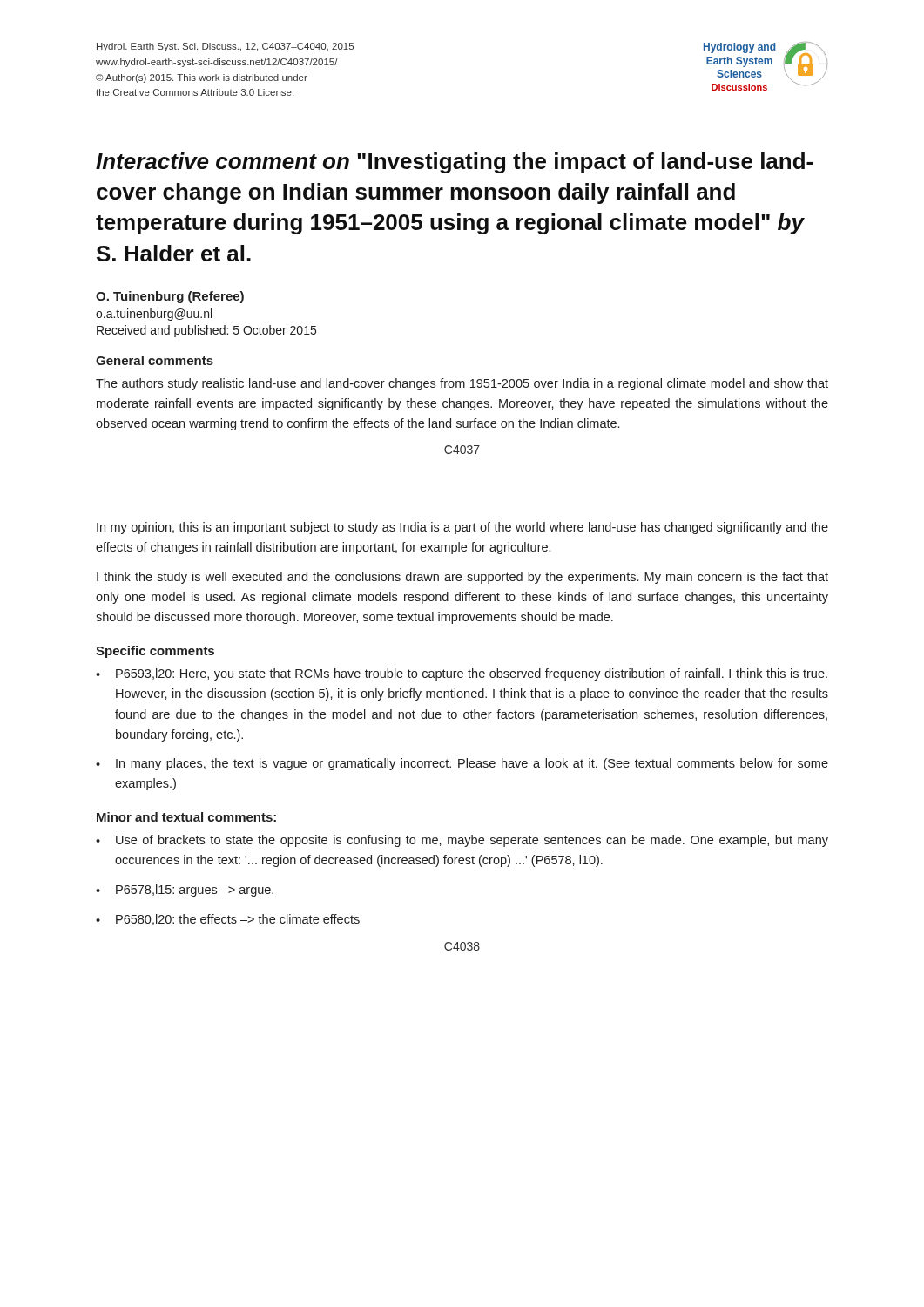Select the list item that says "• Use of brackets to"
This screenshot has width=924, height=1307.
[462, 851]
